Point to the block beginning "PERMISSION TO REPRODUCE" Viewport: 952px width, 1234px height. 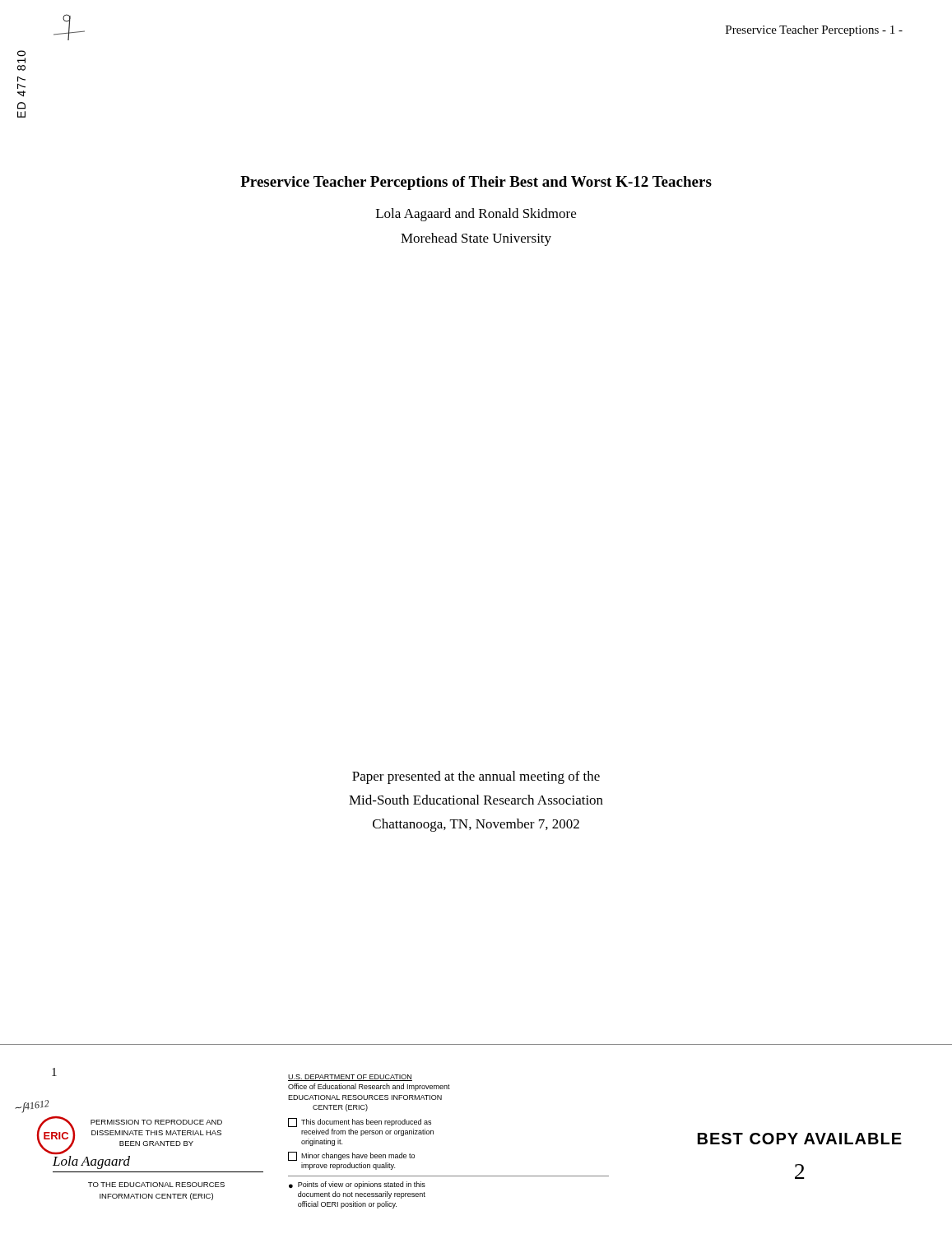coord(156,1132)
